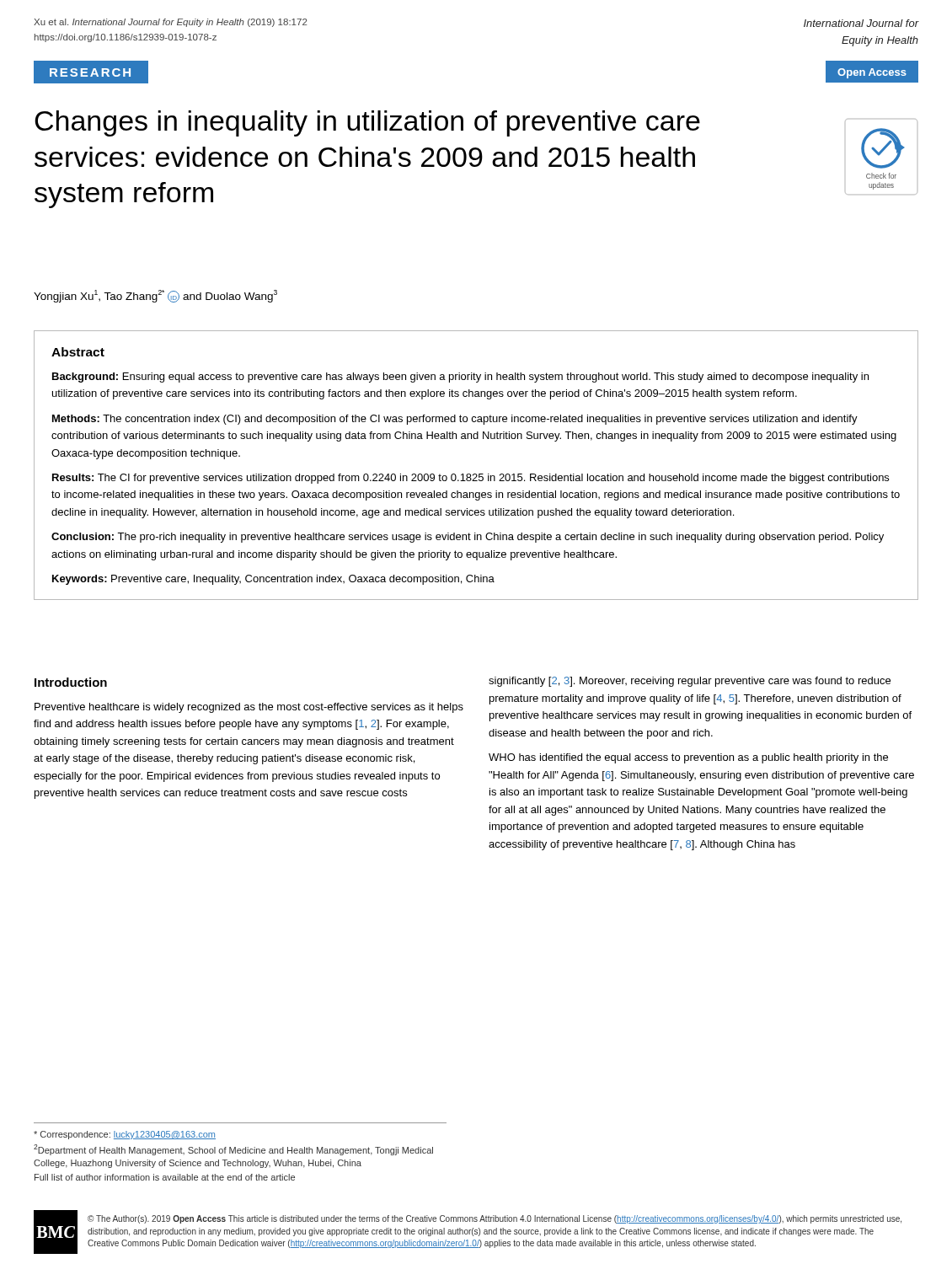
Task: Locate a footnote
Action: coord(234,1156)
